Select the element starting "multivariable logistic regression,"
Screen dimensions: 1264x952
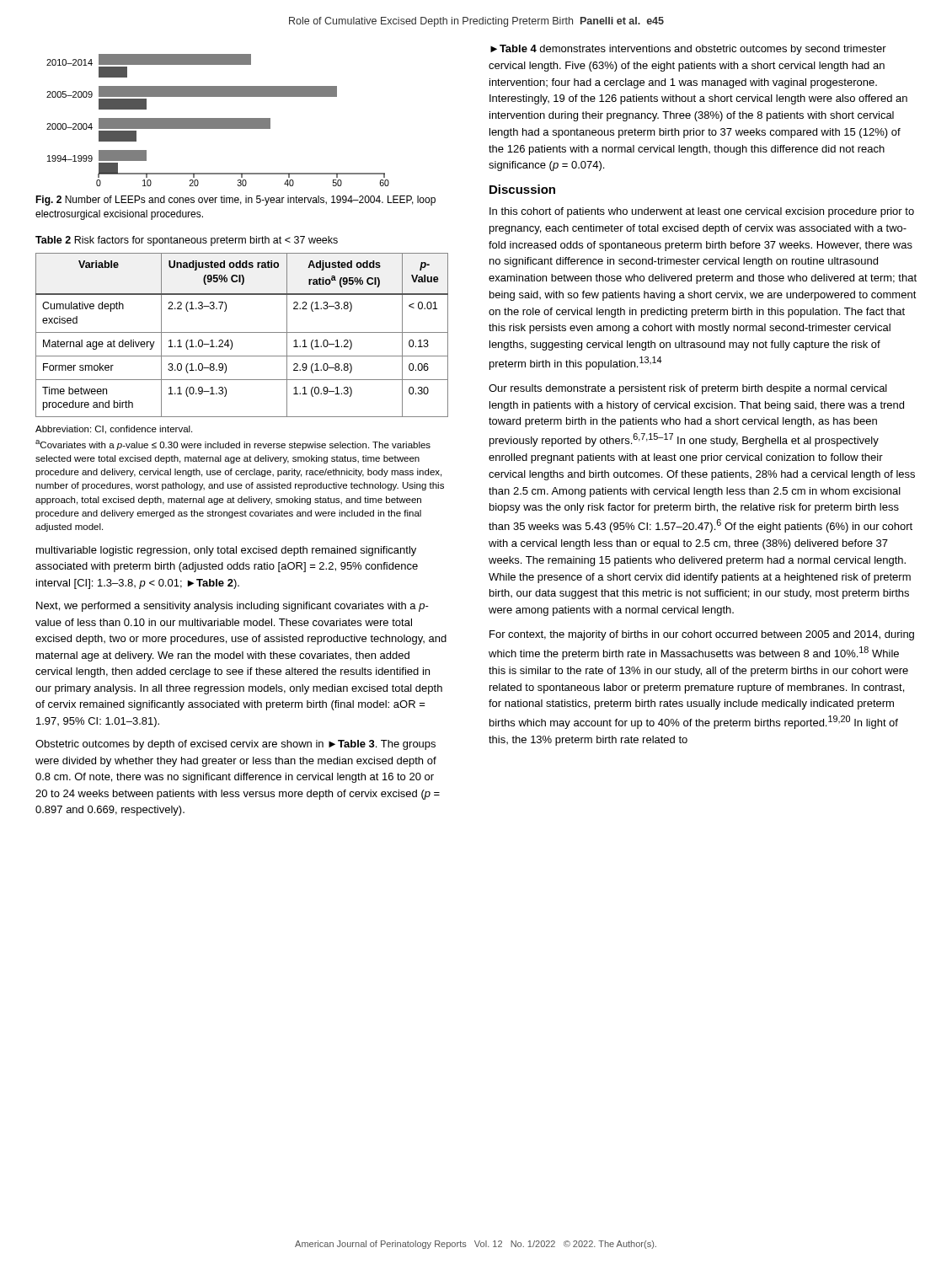[x=242, y=680]
